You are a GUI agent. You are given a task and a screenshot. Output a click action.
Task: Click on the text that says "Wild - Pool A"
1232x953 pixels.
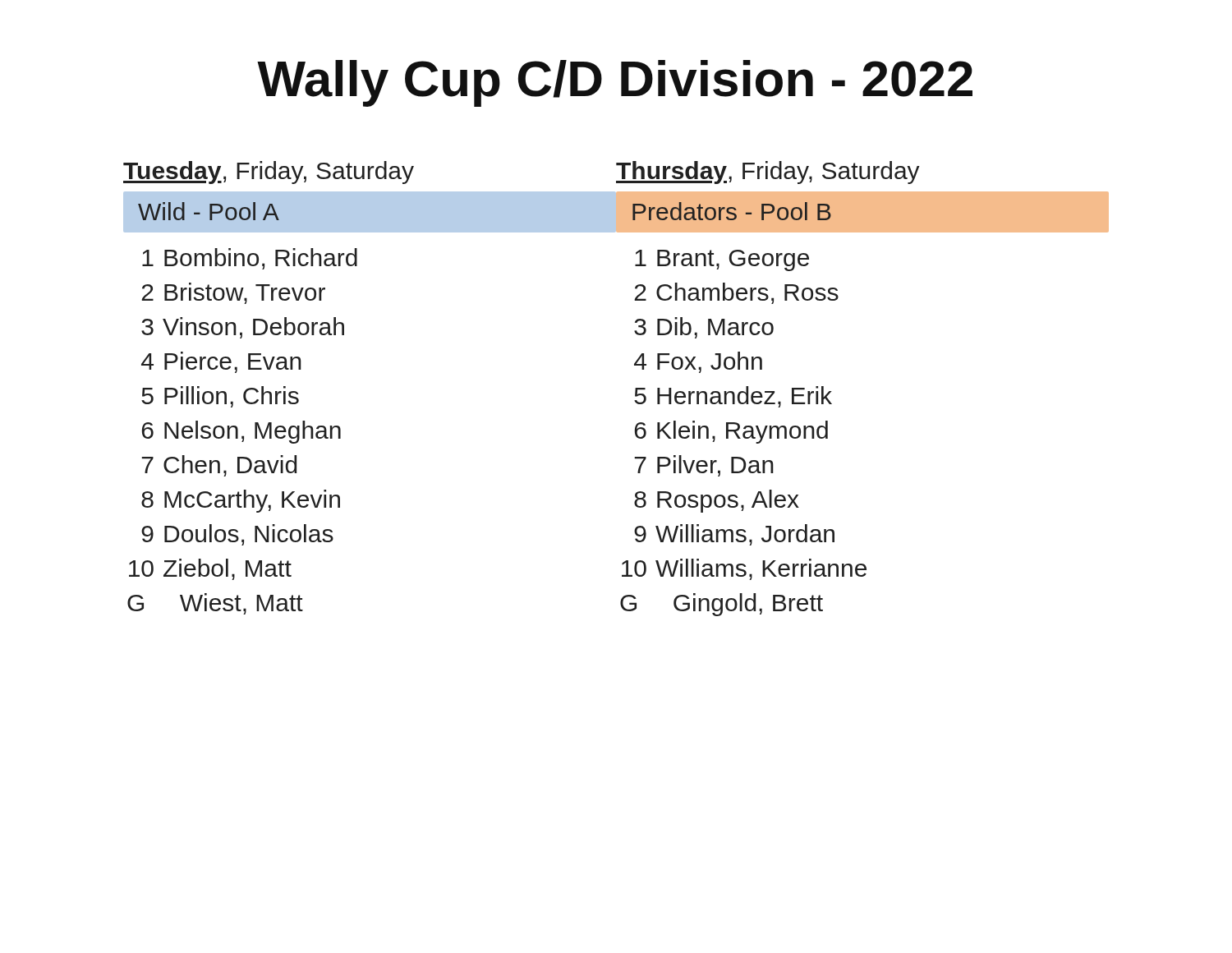(x=209, y=212)
